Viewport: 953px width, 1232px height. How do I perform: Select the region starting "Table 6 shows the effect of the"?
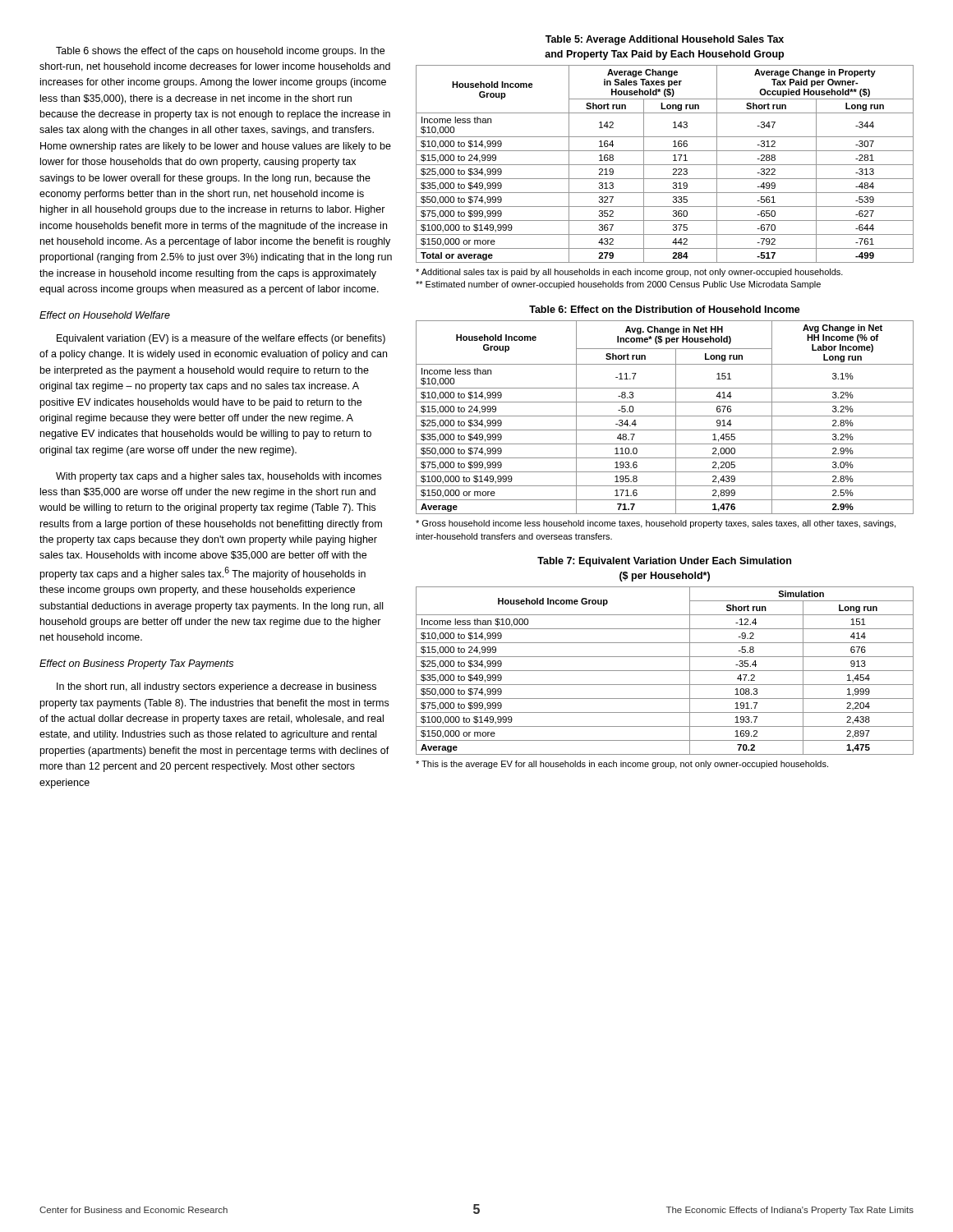(216, 170)
